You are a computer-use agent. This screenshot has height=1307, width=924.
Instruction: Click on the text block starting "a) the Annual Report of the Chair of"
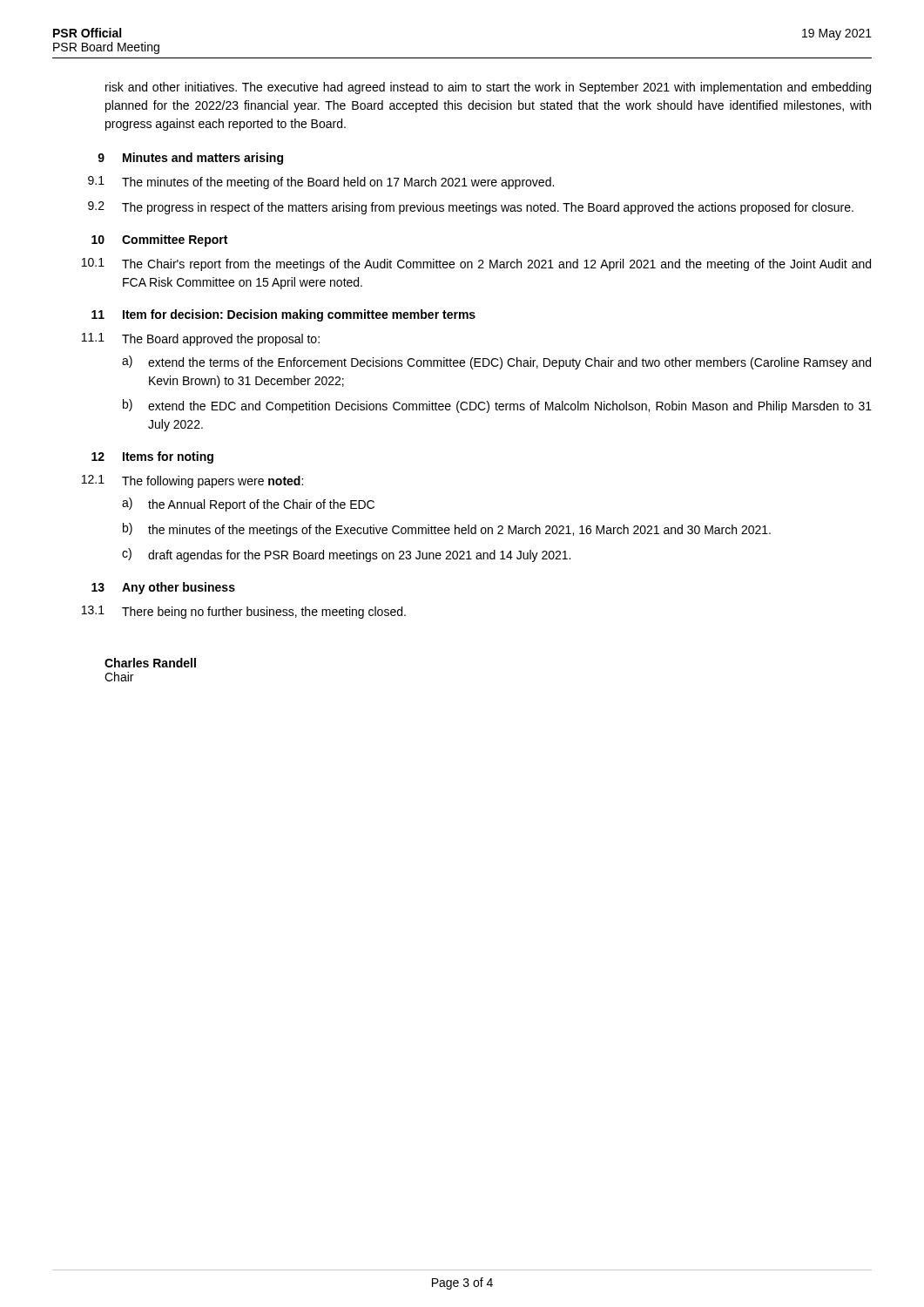pyautogui.click(x=248, y=505)
